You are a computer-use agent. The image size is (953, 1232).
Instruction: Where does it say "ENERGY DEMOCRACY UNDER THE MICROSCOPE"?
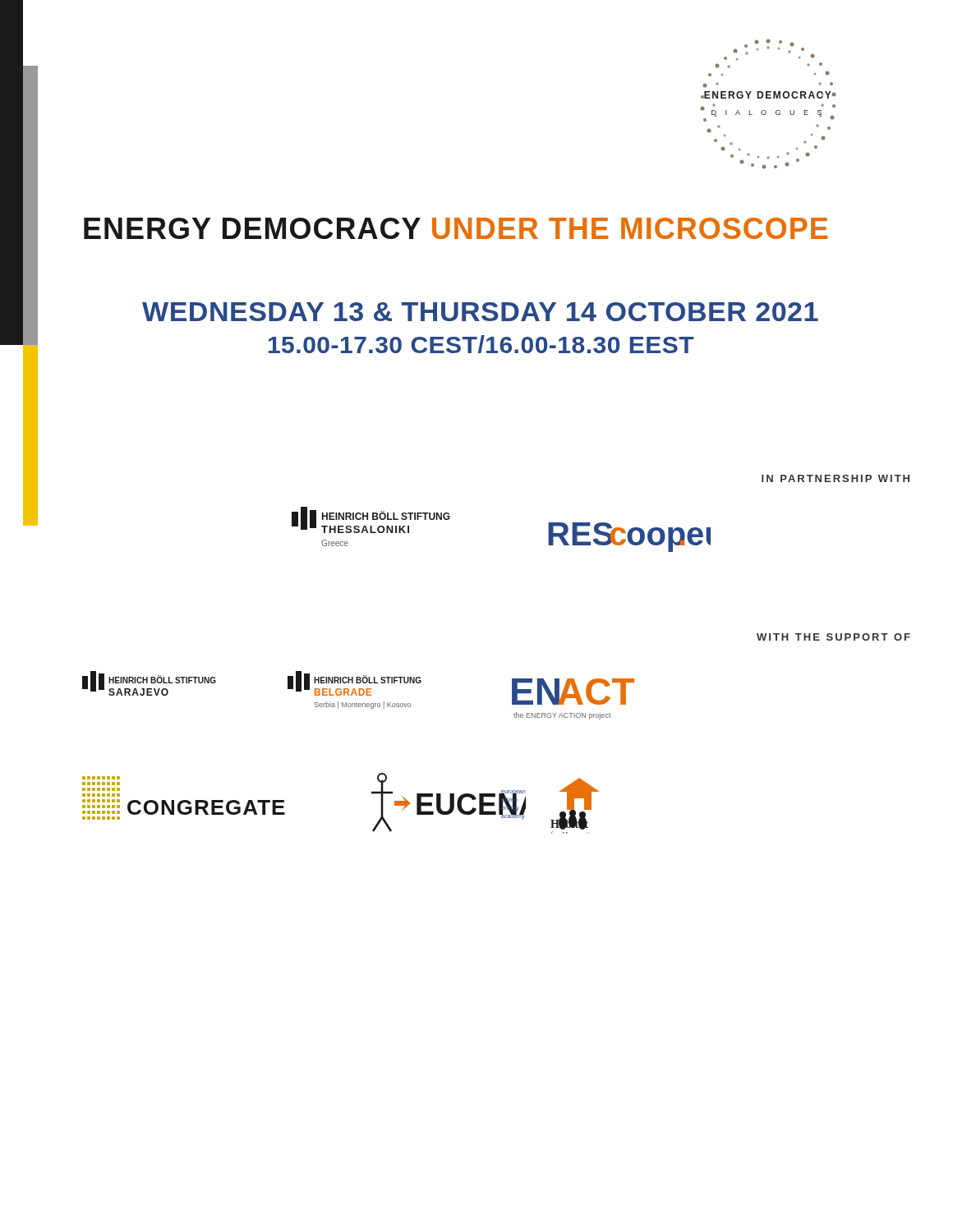(481, 229)
